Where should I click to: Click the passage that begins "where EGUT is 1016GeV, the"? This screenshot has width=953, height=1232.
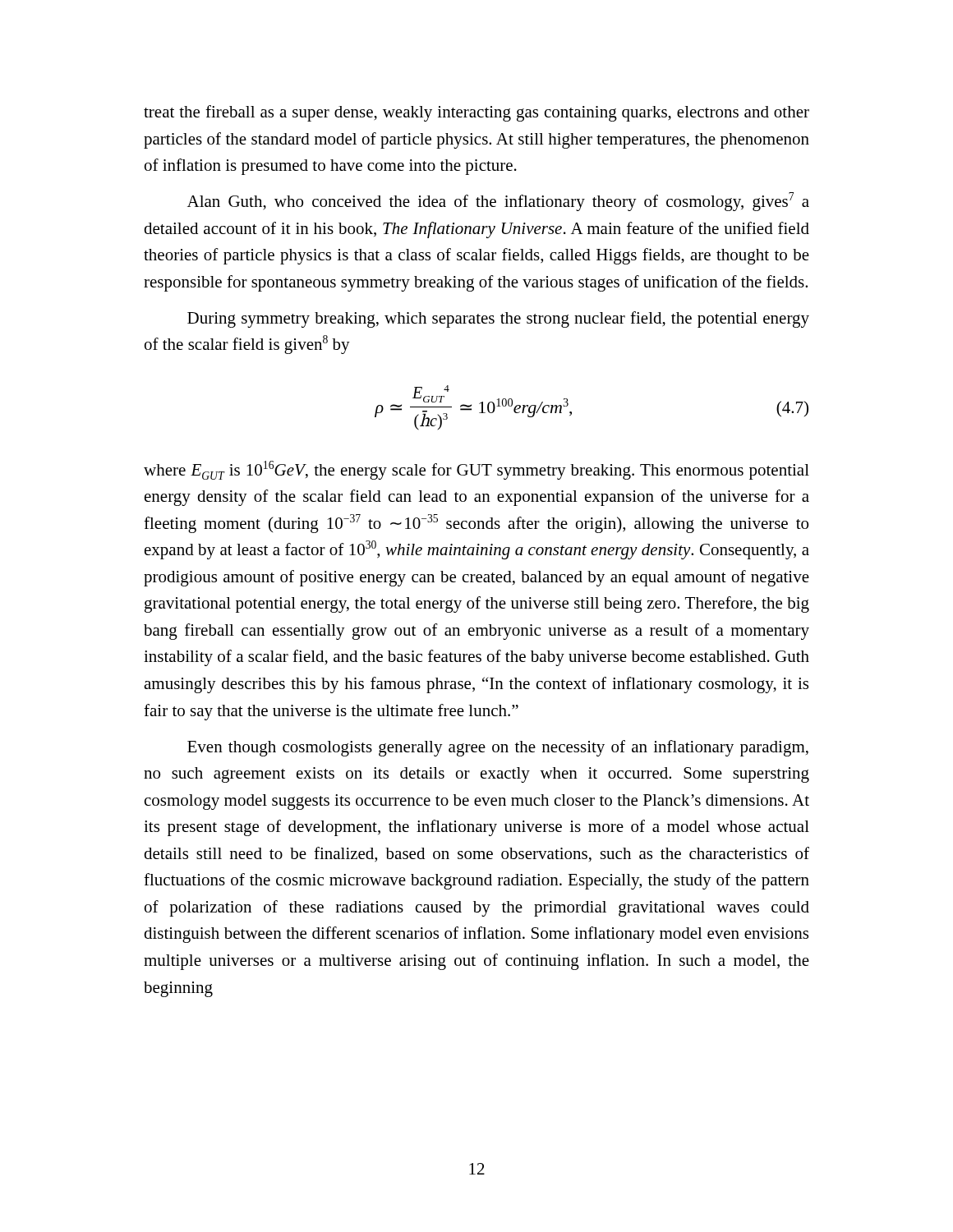click(476, 470)
